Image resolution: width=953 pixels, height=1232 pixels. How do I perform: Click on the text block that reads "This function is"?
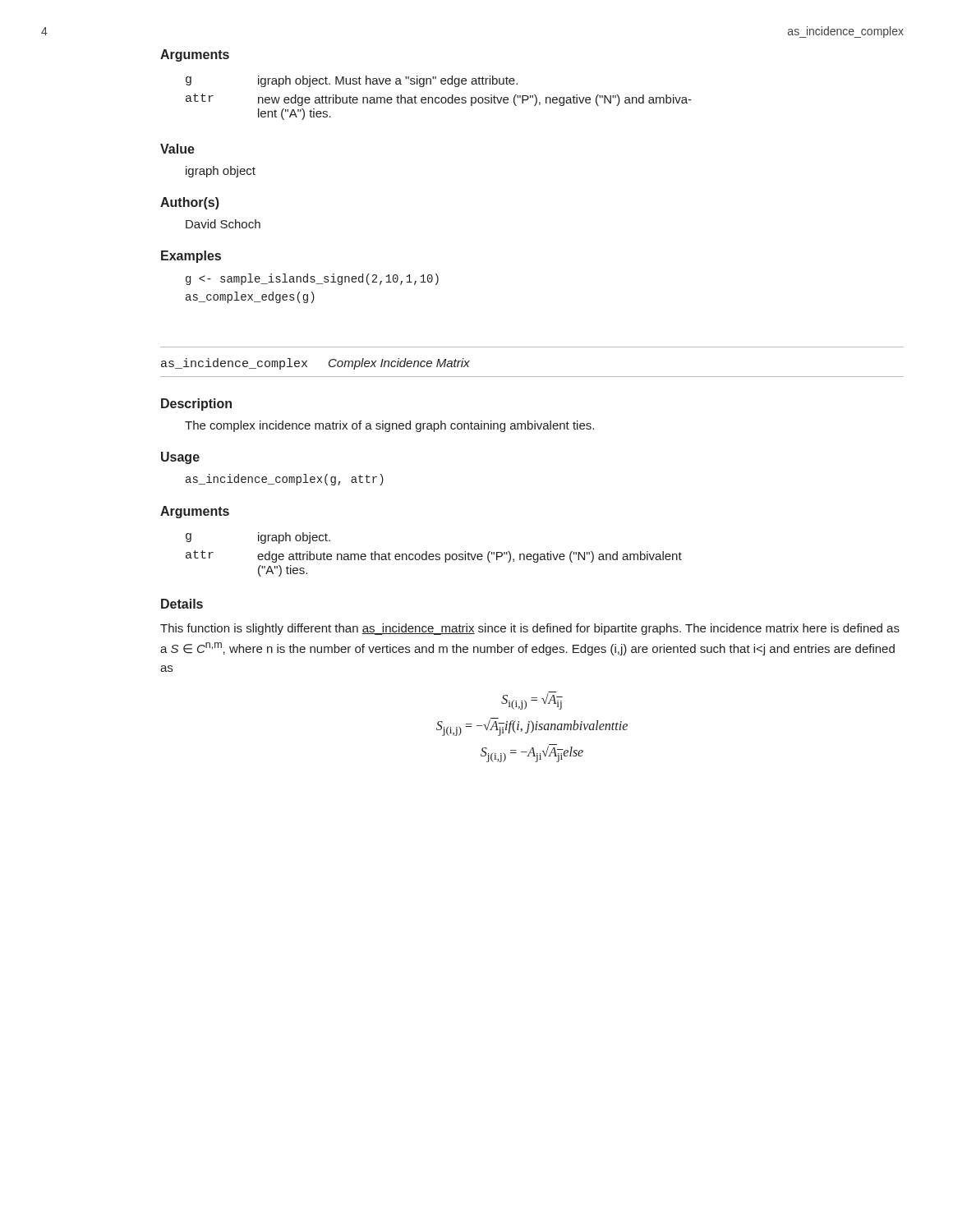tap(530, 648)
